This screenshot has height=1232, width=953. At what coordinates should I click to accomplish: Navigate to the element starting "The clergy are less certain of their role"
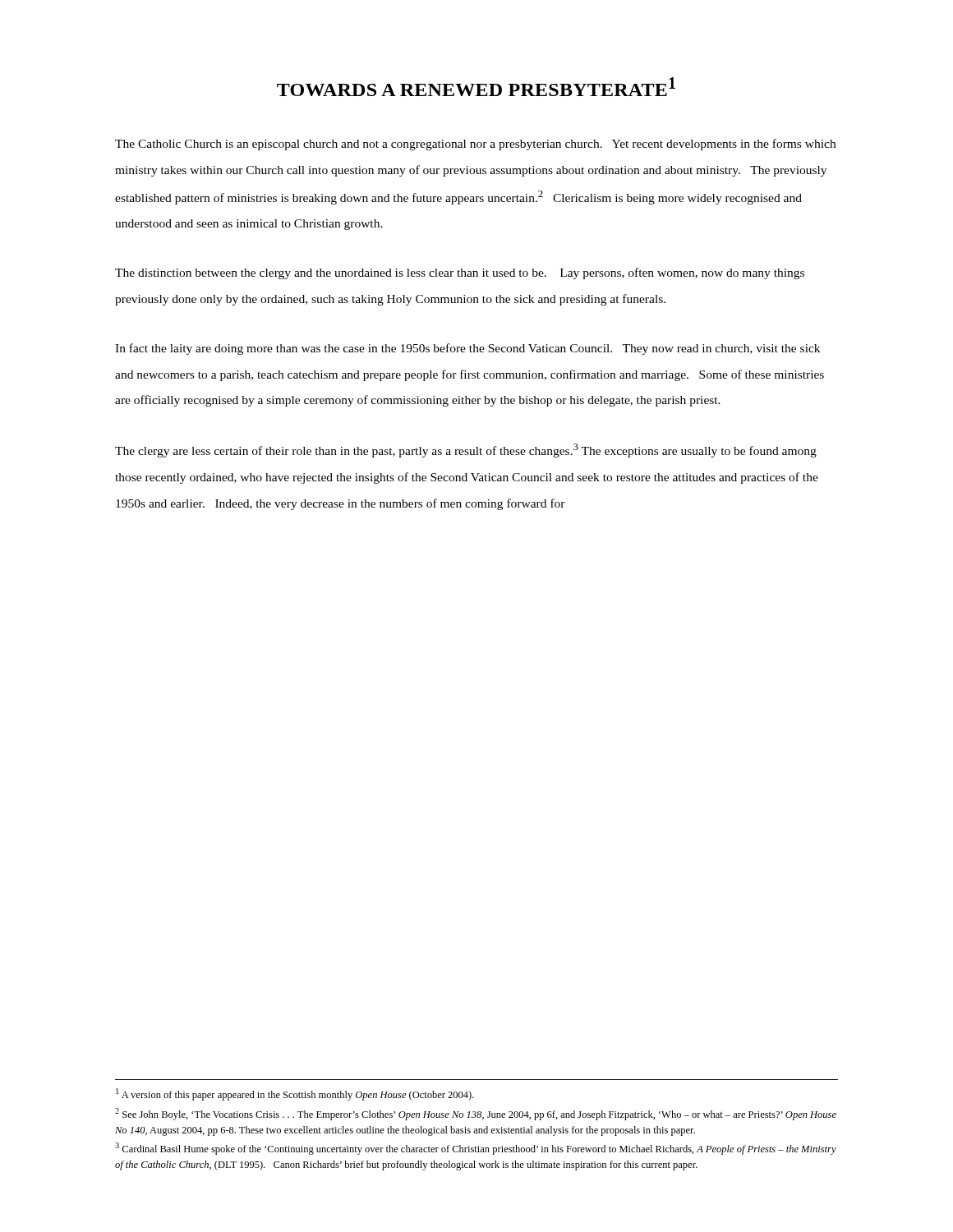(467, 475)
